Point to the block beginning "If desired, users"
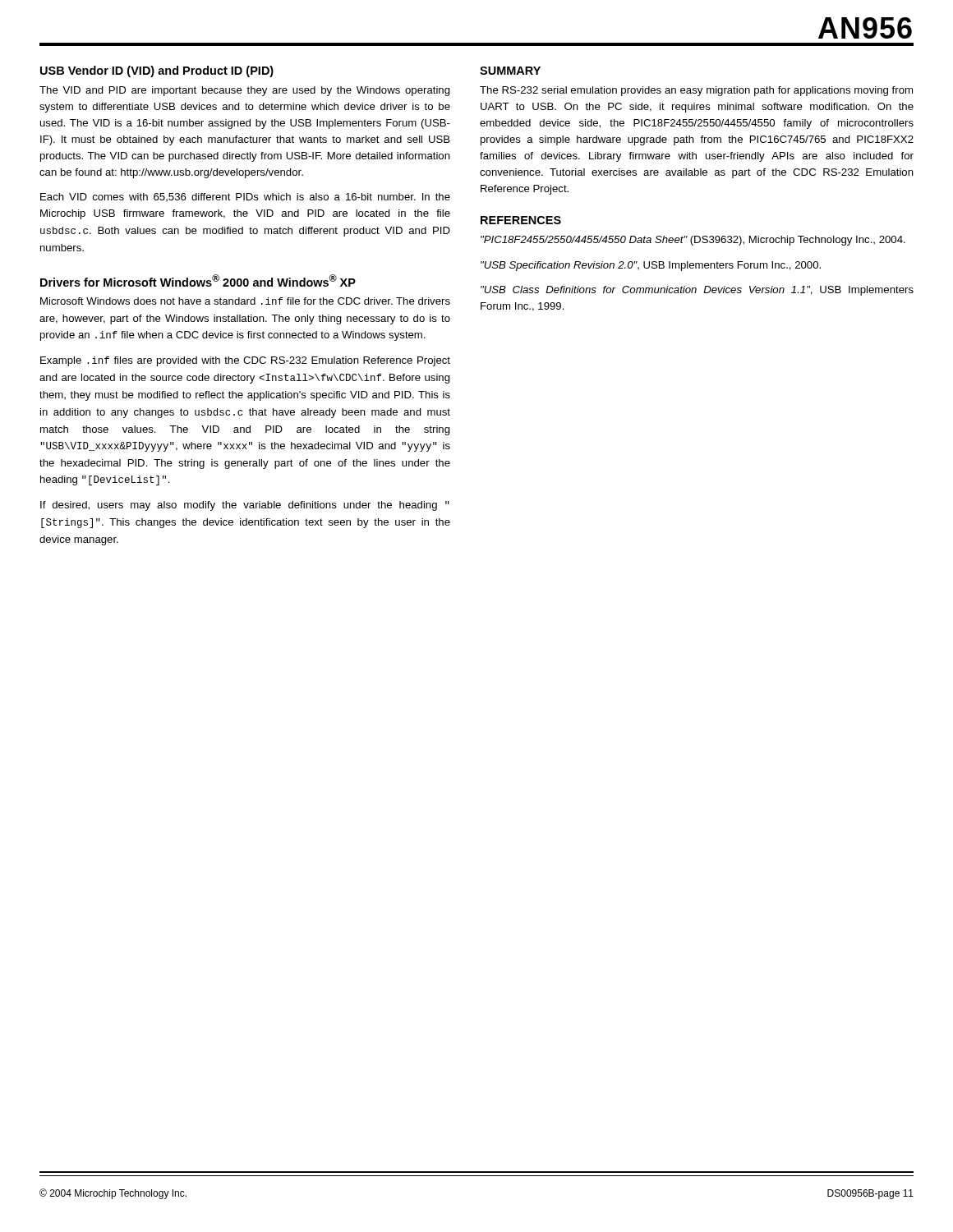The height and width of the screenshot is (1232, 953). (245, 522)
